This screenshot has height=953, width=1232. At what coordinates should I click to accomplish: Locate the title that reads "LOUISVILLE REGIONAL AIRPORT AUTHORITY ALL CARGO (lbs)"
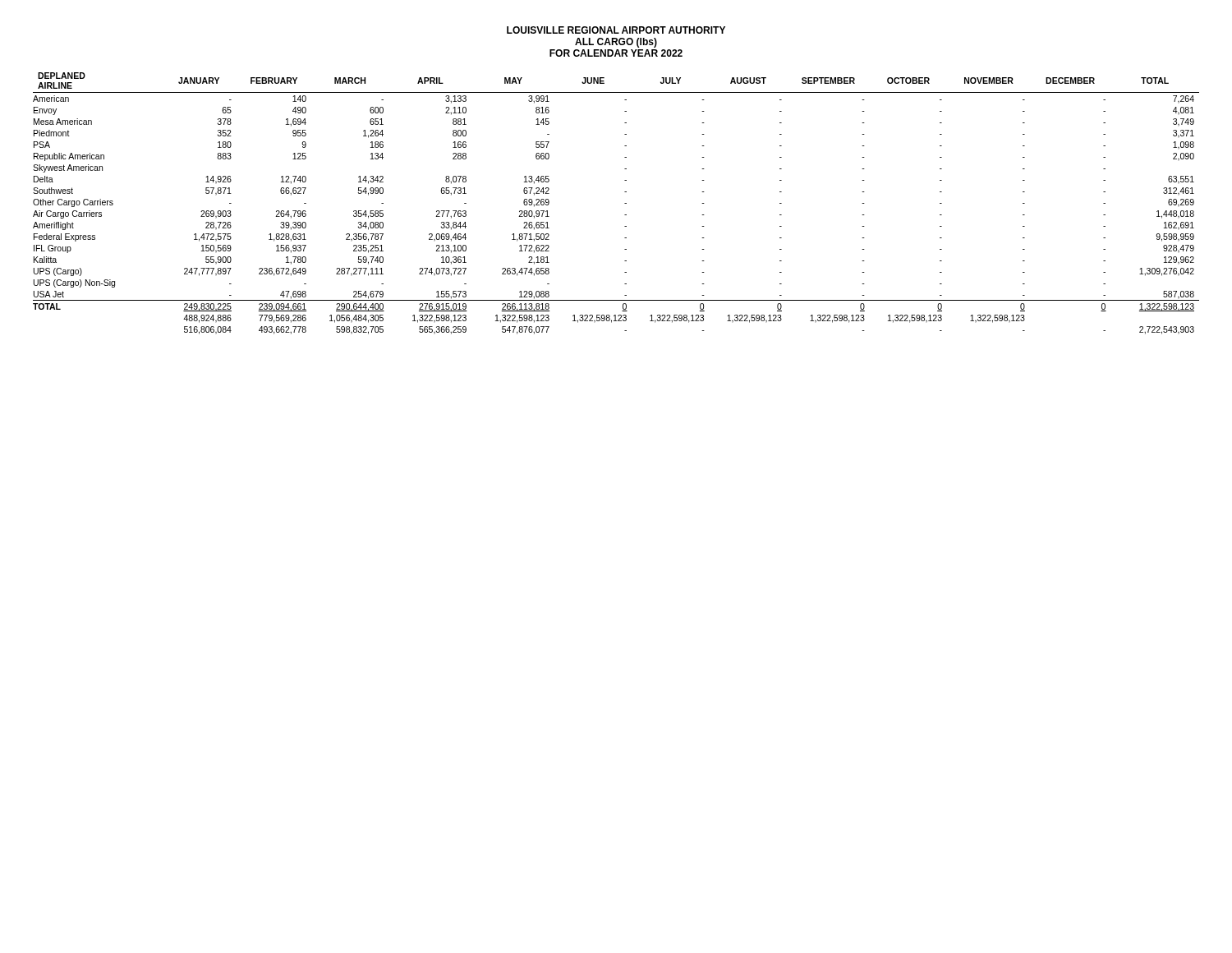click(616, 42)
